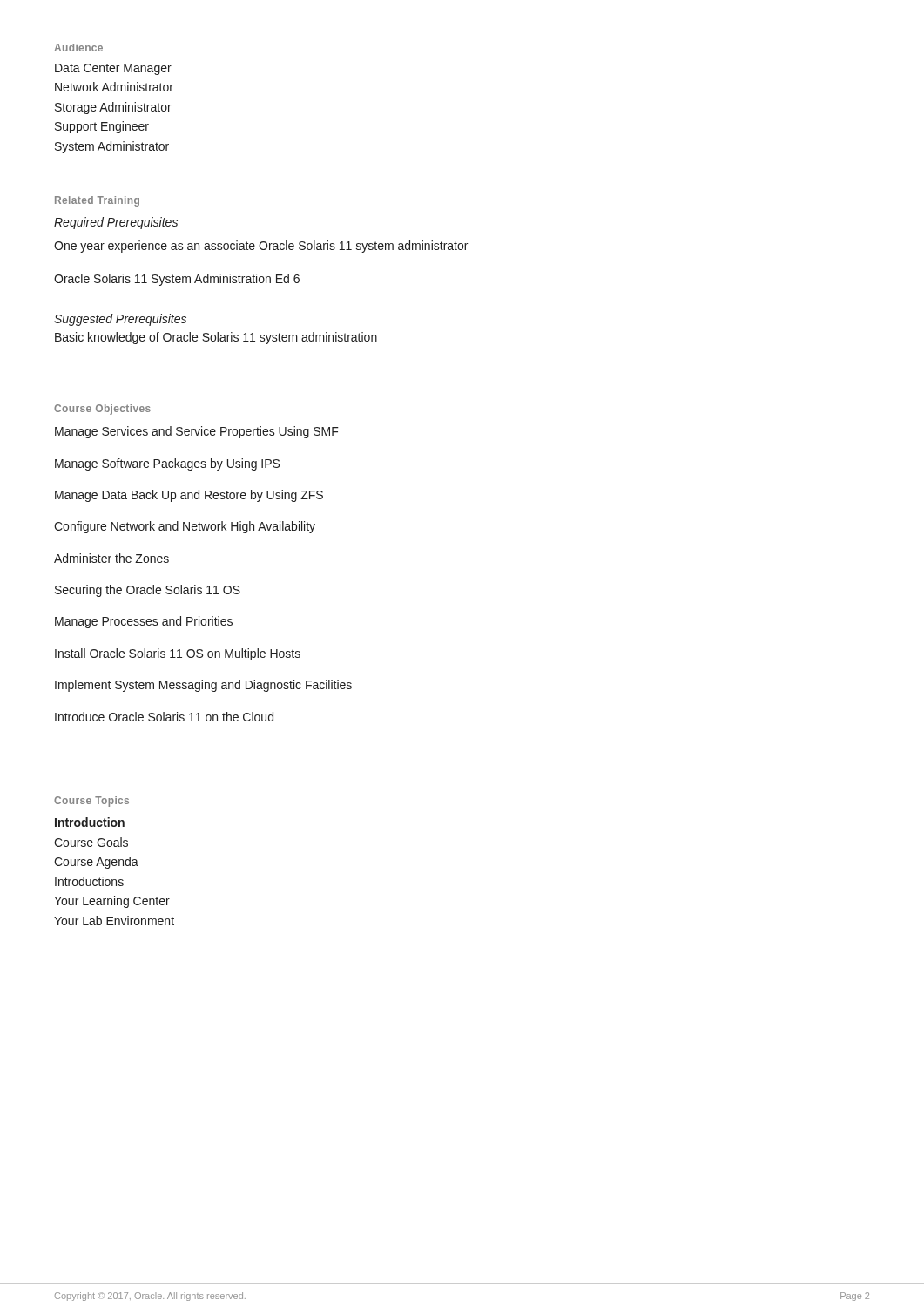The height and width of the screenshot is (1307, 924).
Task: Select the text block with the text "Introduce Oracle Solaris"
Action: [x=164, y=717]
